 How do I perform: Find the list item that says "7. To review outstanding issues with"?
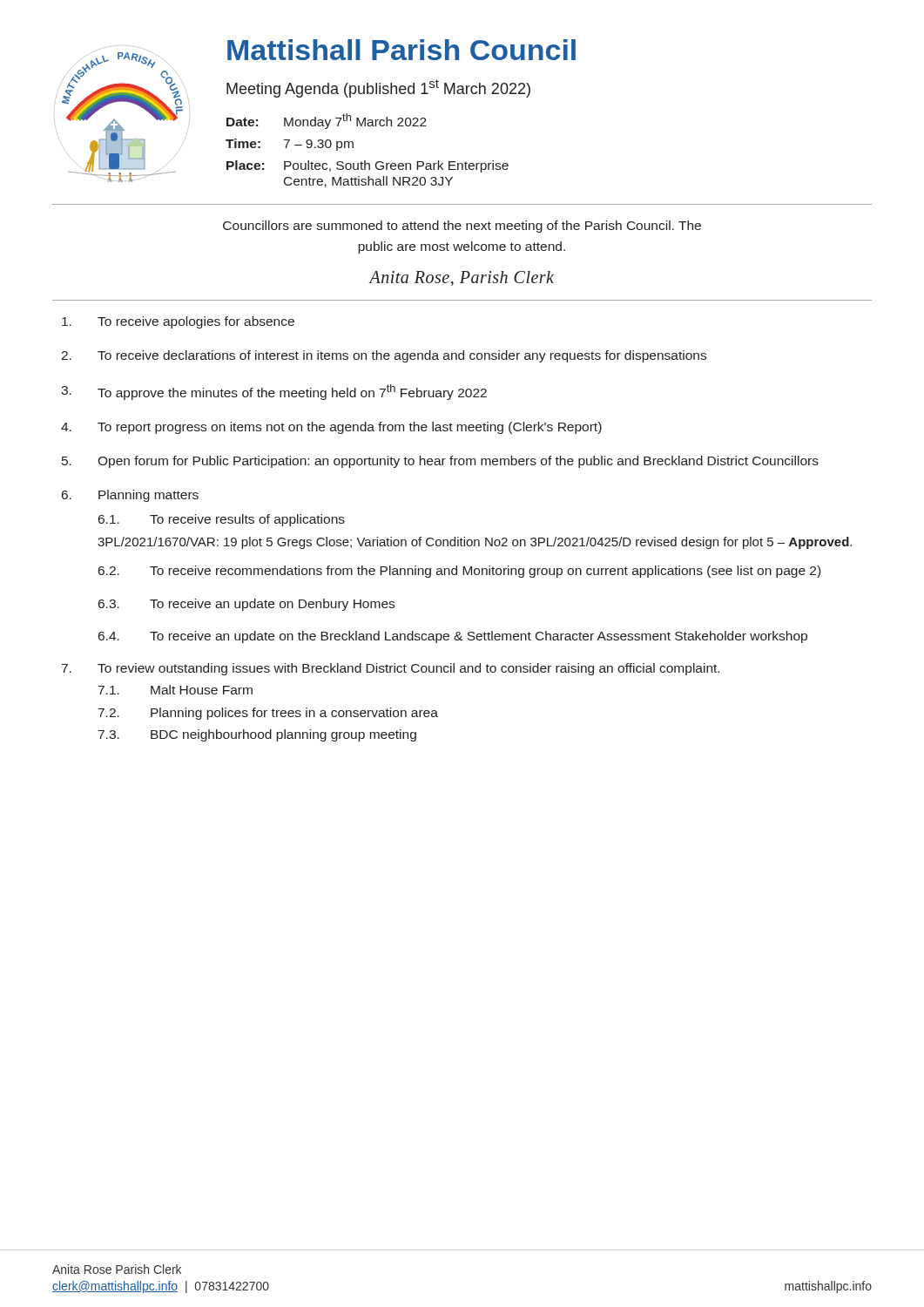pyautogui.click(x=391, y=669)
